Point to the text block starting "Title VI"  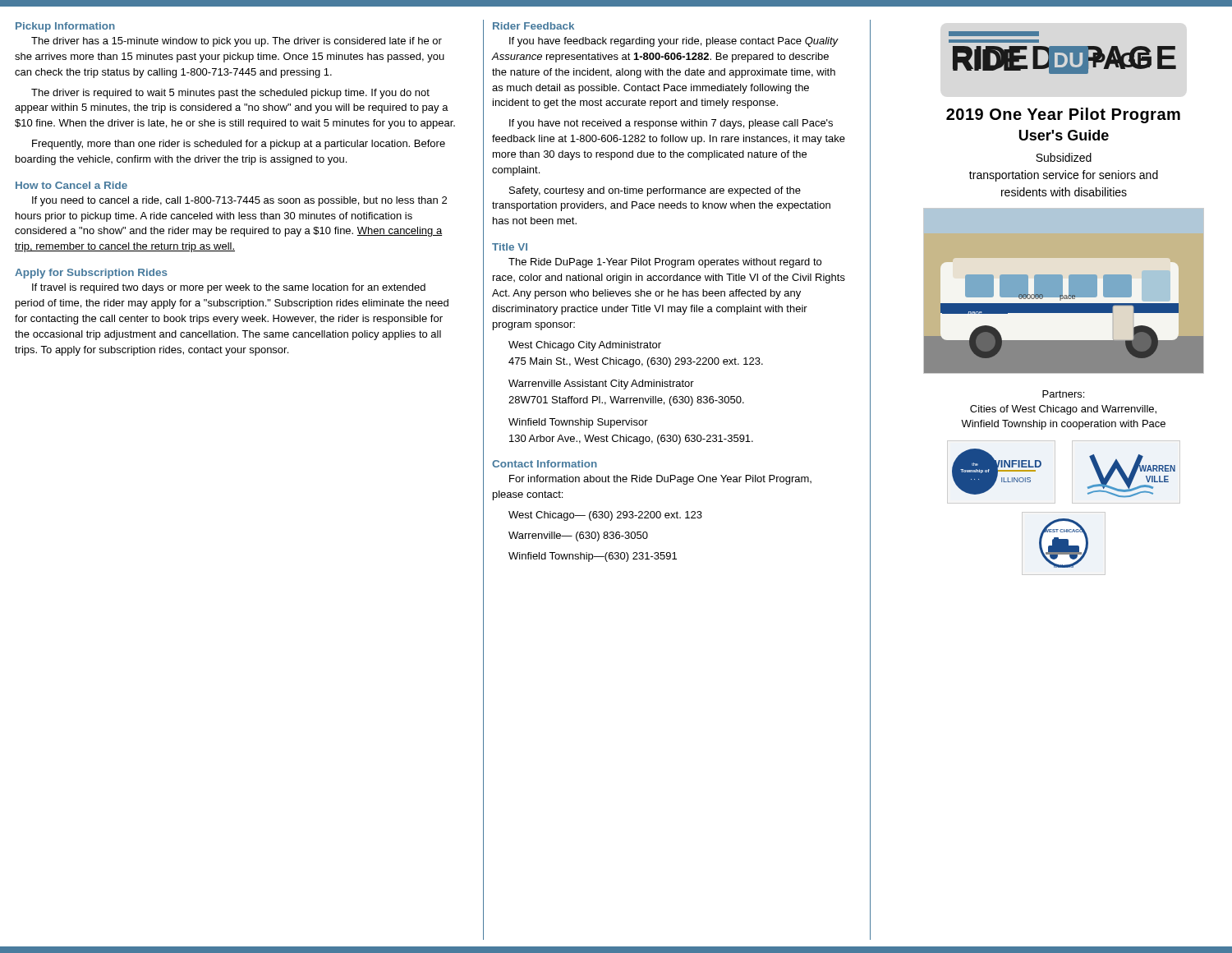[510, 247]
